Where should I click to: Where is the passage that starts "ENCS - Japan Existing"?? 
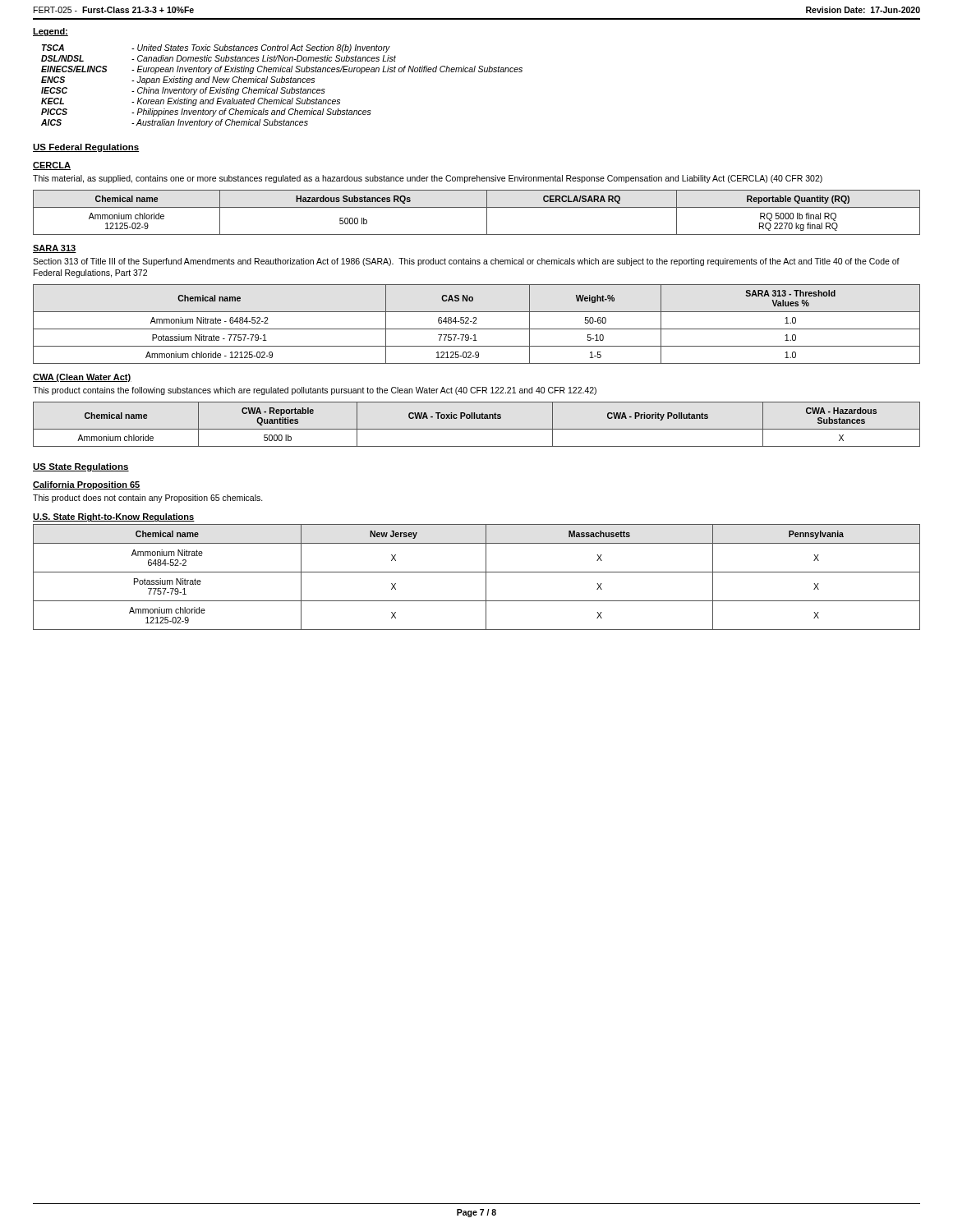(178, 80)
